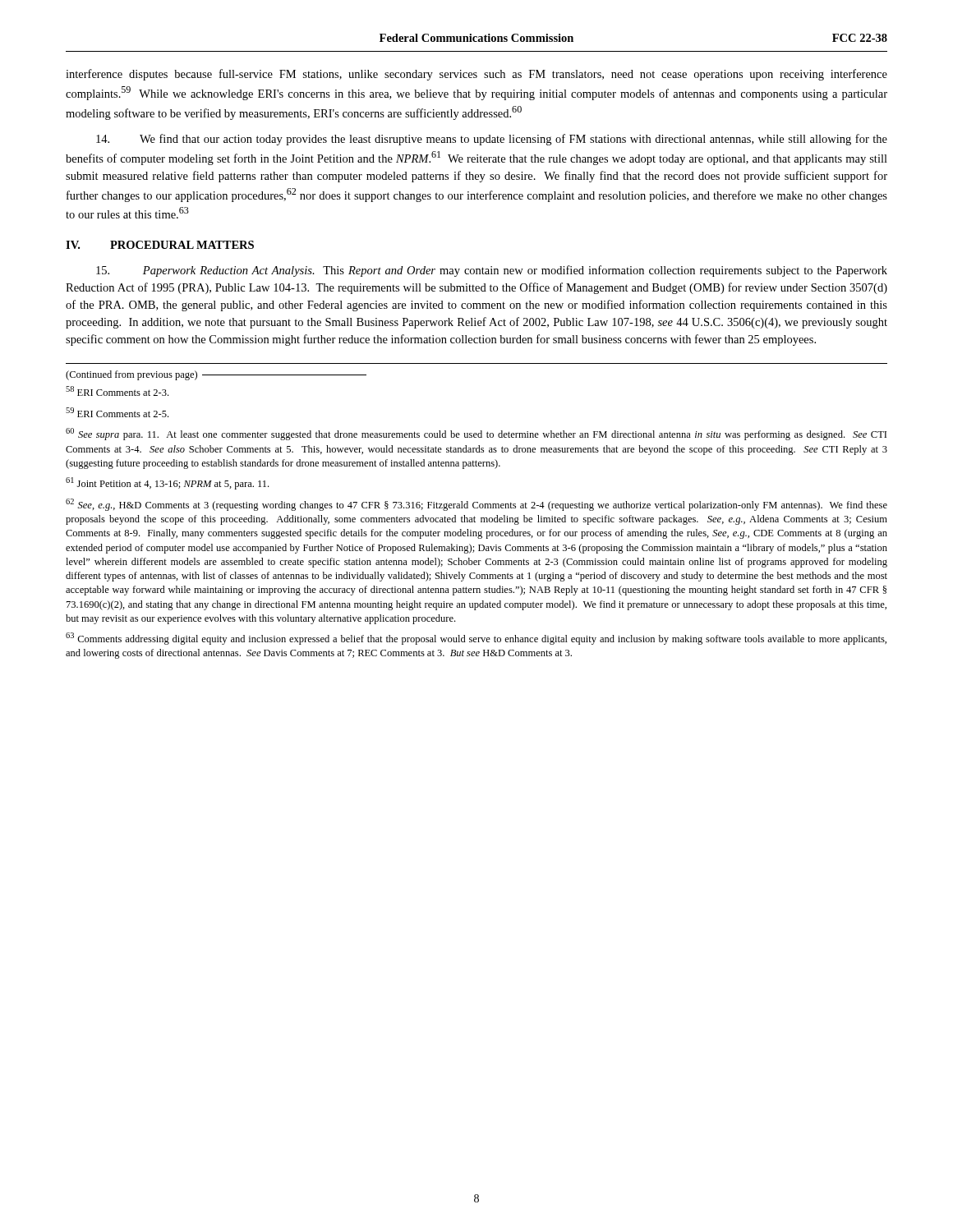
Task: Click where it says "IV.PROCEDURAL MATTERS"
Action: pyautogui.click(x=160, y=245)
